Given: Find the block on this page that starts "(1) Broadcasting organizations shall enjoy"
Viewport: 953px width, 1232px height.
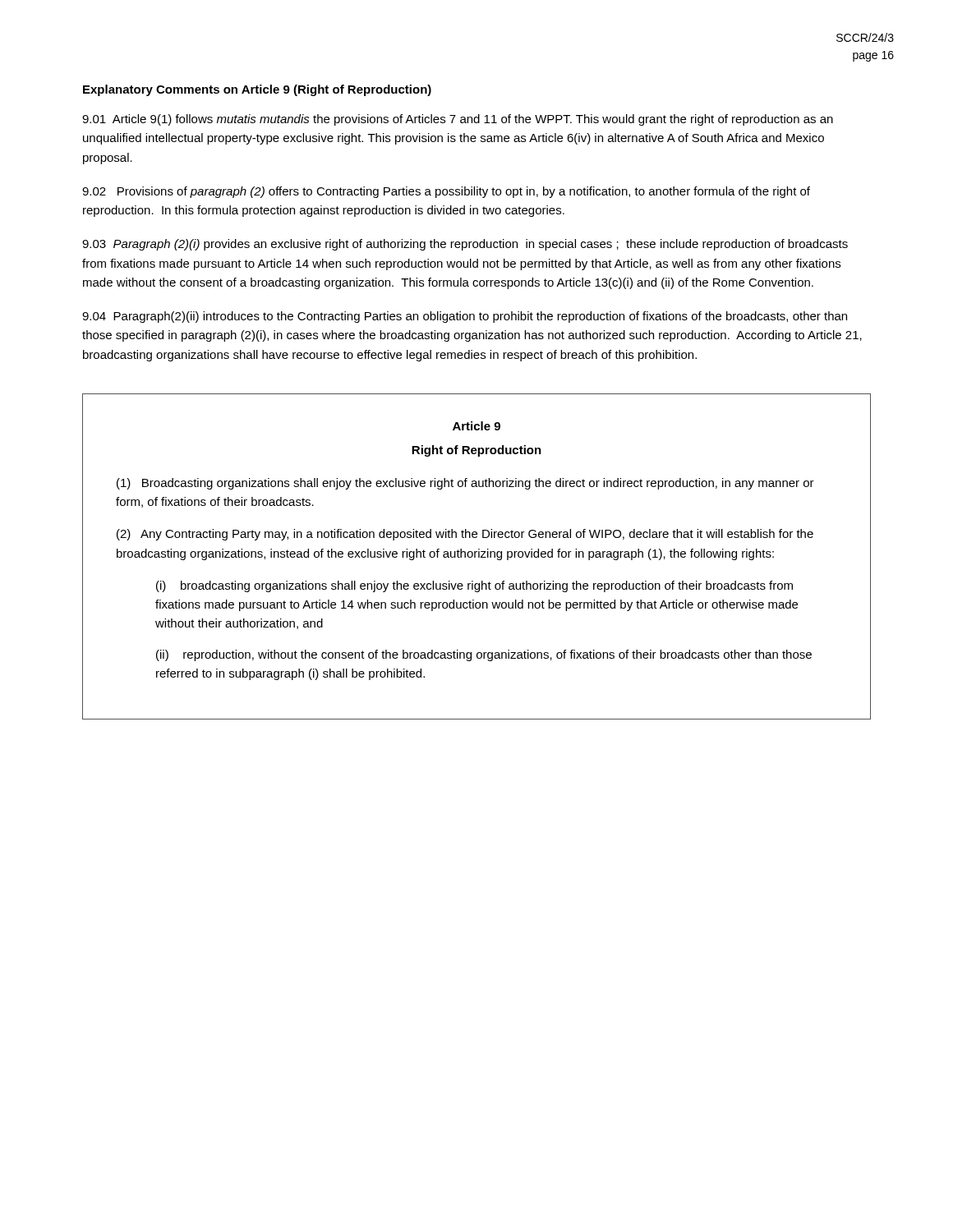Looking at the screenshot, I should 465,492.
